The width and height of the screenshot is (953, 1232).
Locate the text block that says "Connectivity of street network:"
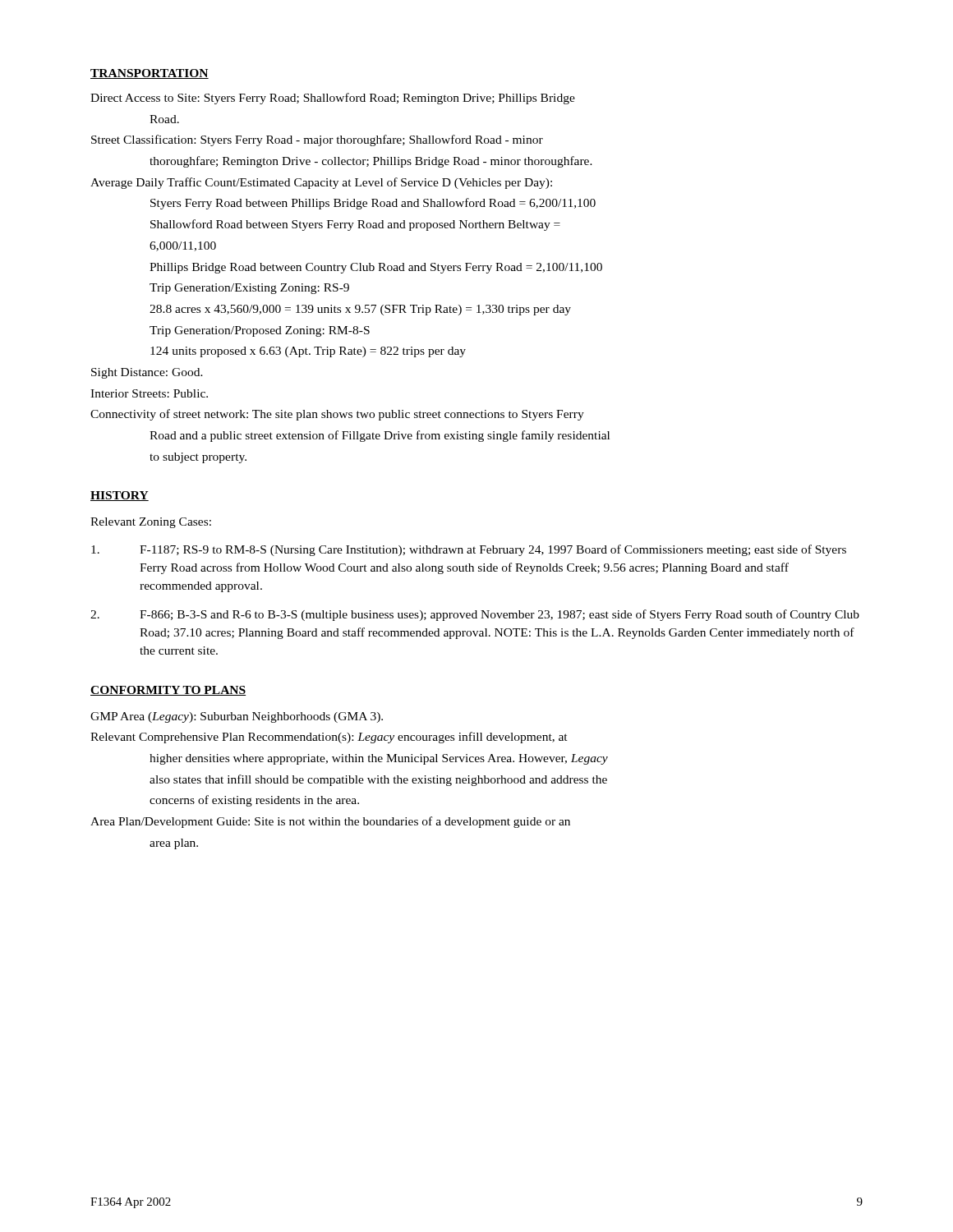[476, 435]
